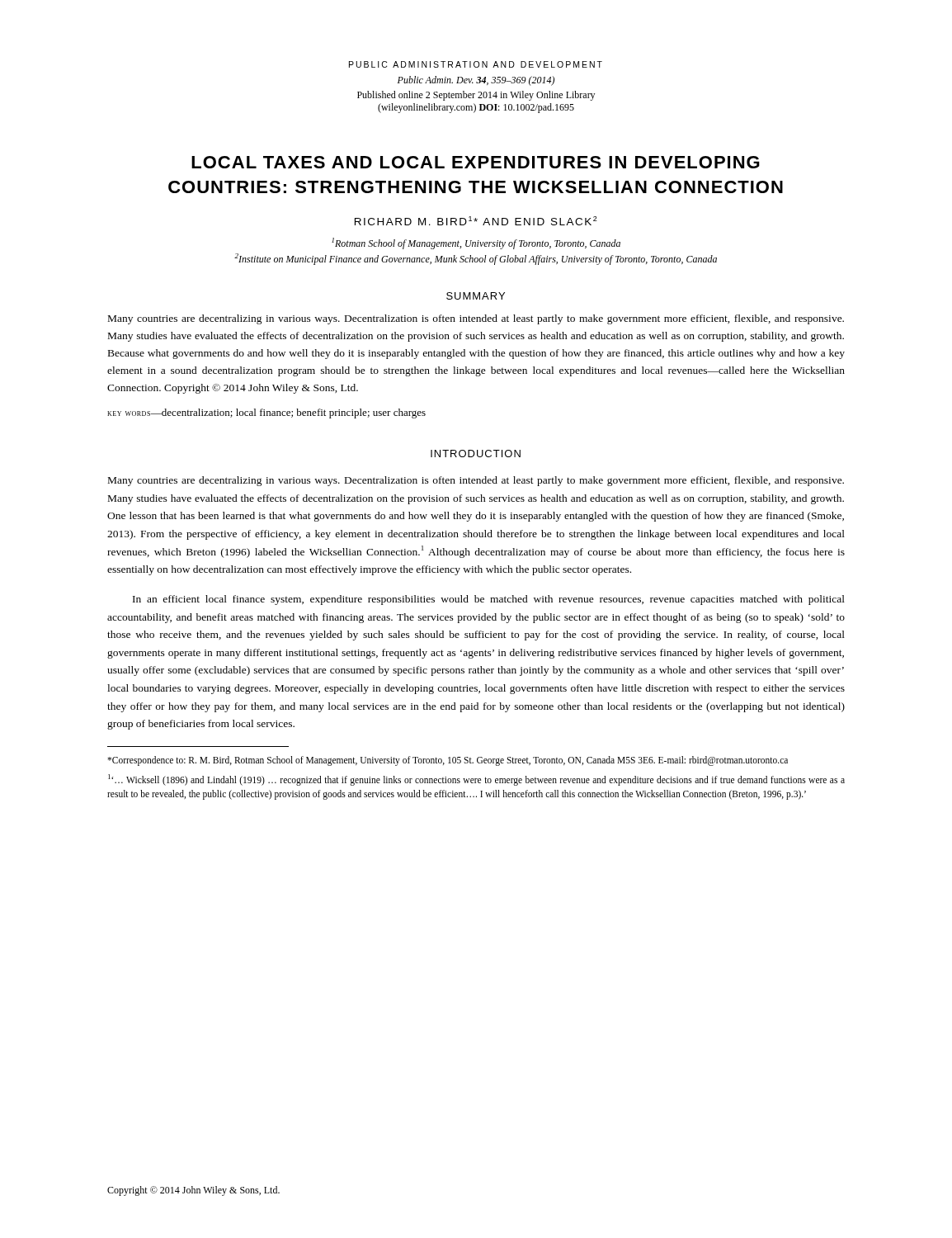Select the passage starting "In an efficient local finance"

pyautogui.click(x=476, y=661)
